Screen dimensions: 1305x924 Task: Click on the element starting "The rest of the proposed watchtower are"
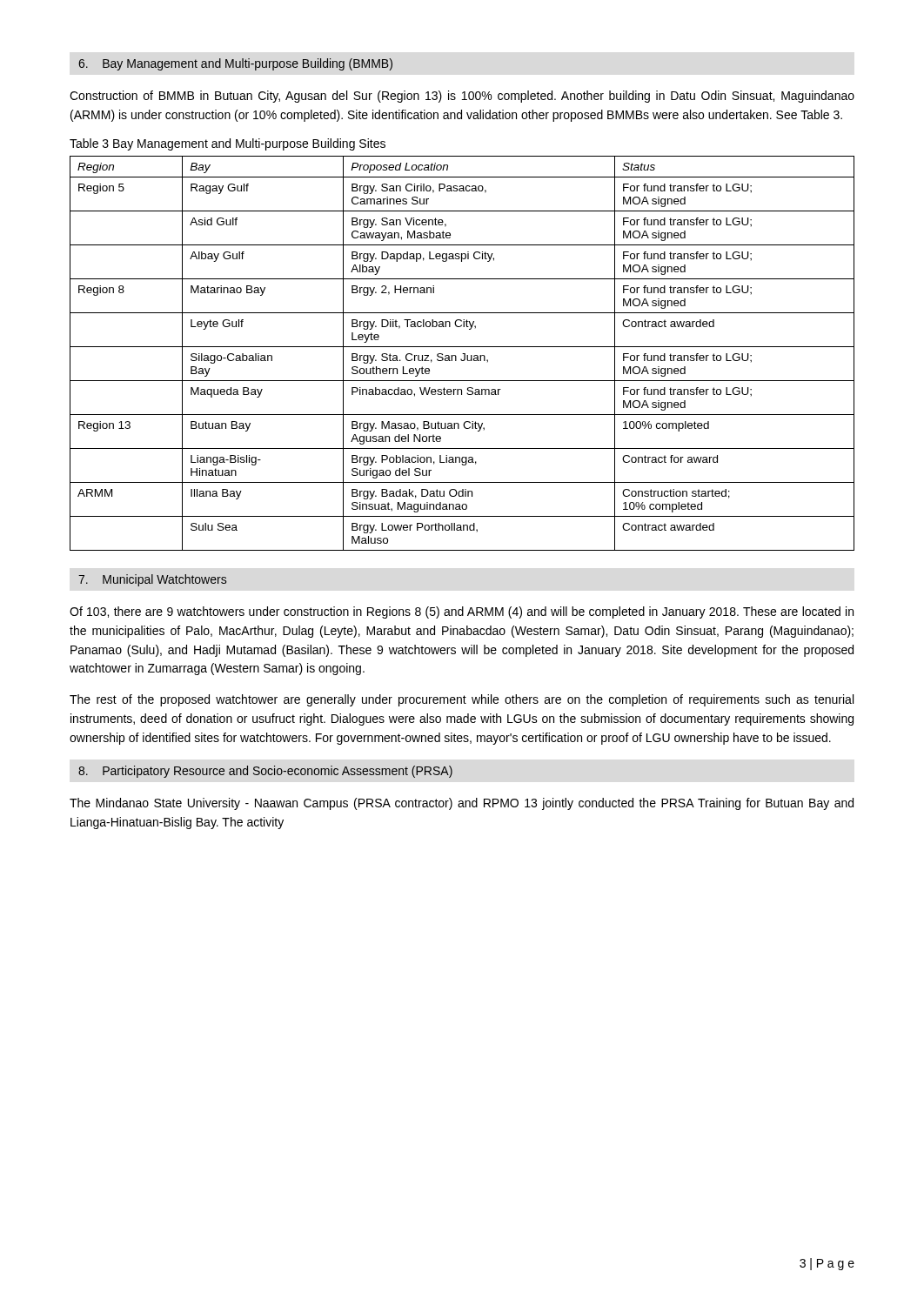coord(462,718)
